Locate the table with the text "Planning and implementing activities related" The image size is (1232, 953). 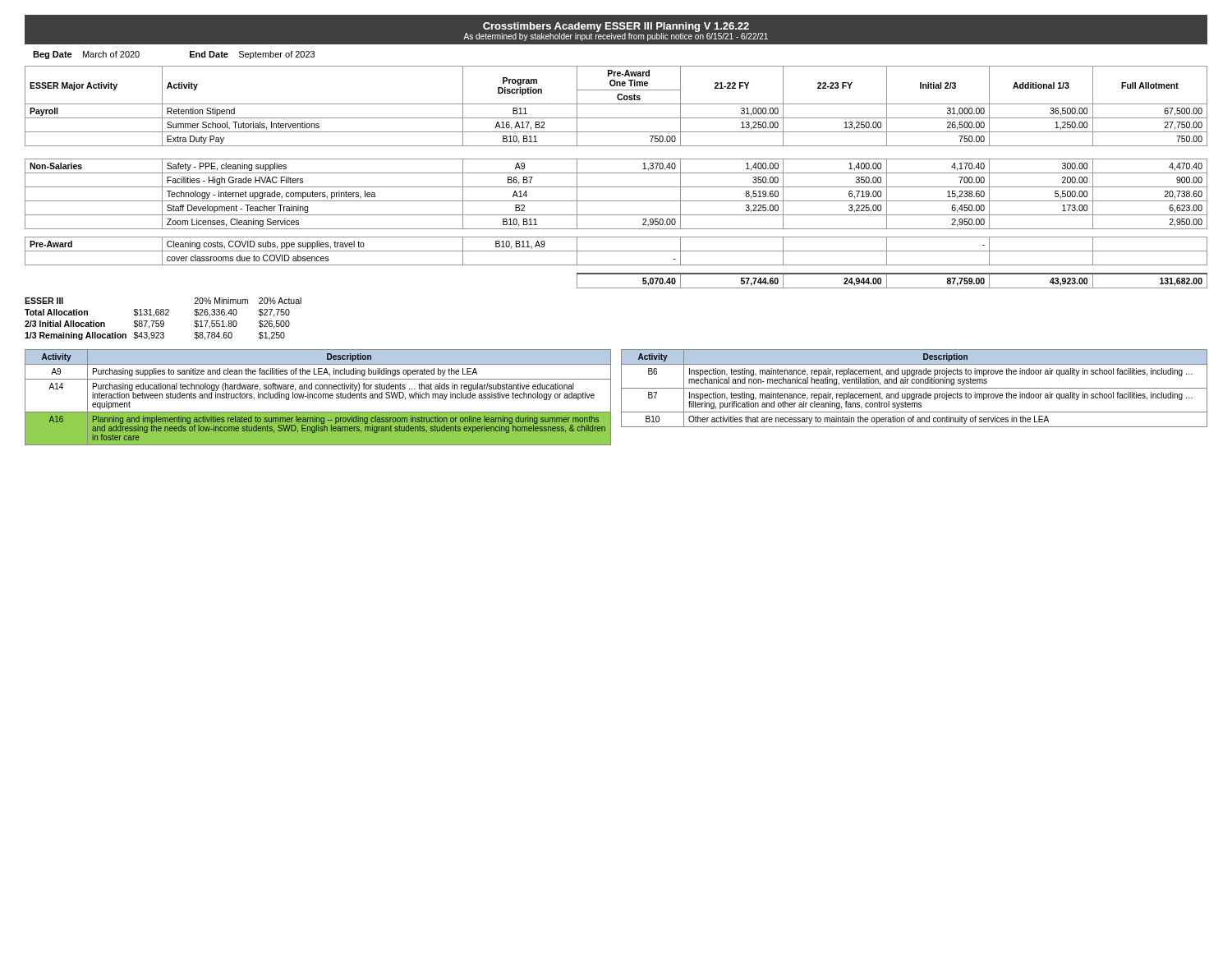point(318,397)
